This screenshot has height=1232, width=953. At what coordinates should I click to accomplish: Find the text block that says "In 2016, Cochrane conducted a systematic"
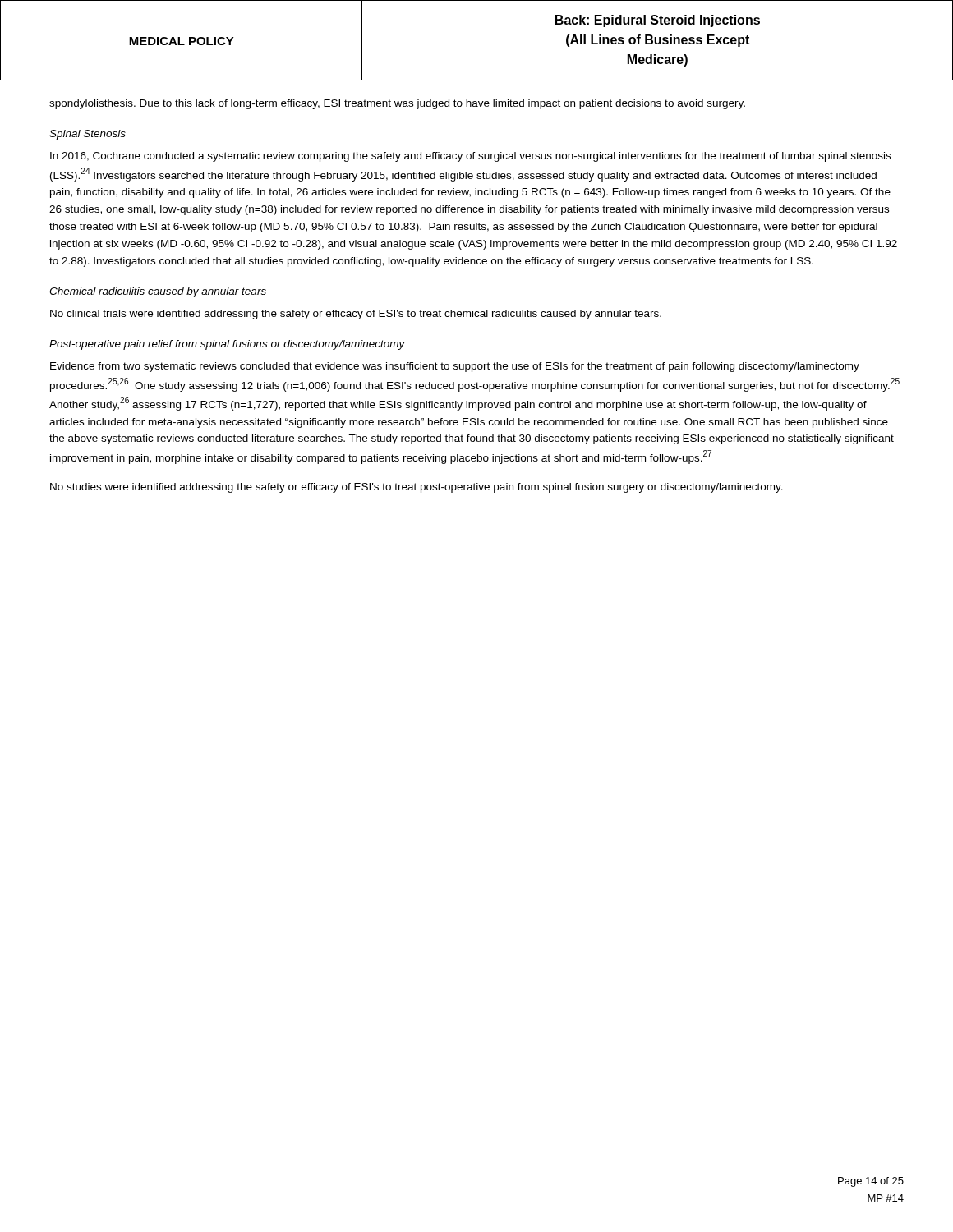pos(473,208)
